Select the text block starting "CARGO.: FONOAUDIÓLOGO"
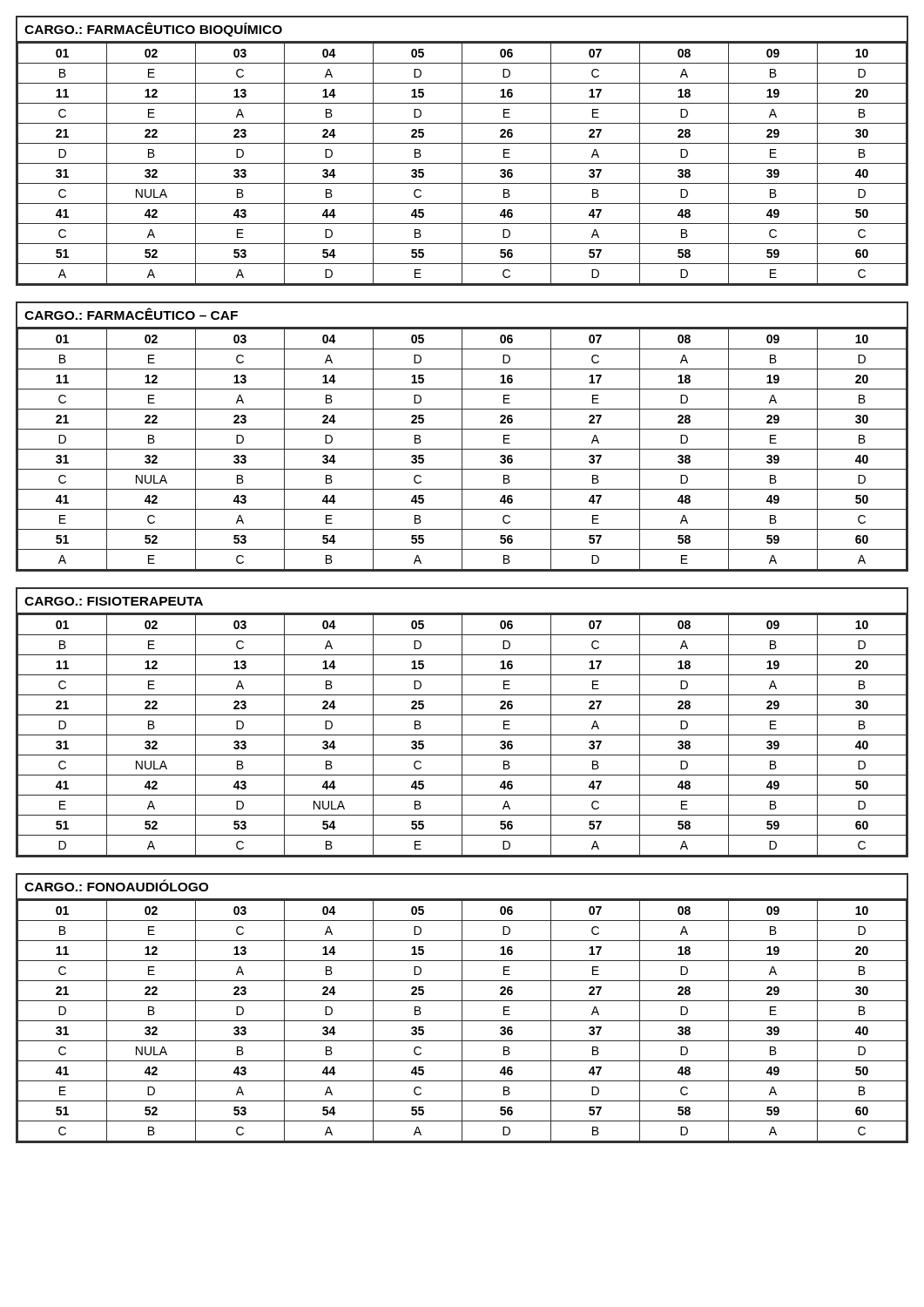The image size is (924, 1307). point(462,887)
